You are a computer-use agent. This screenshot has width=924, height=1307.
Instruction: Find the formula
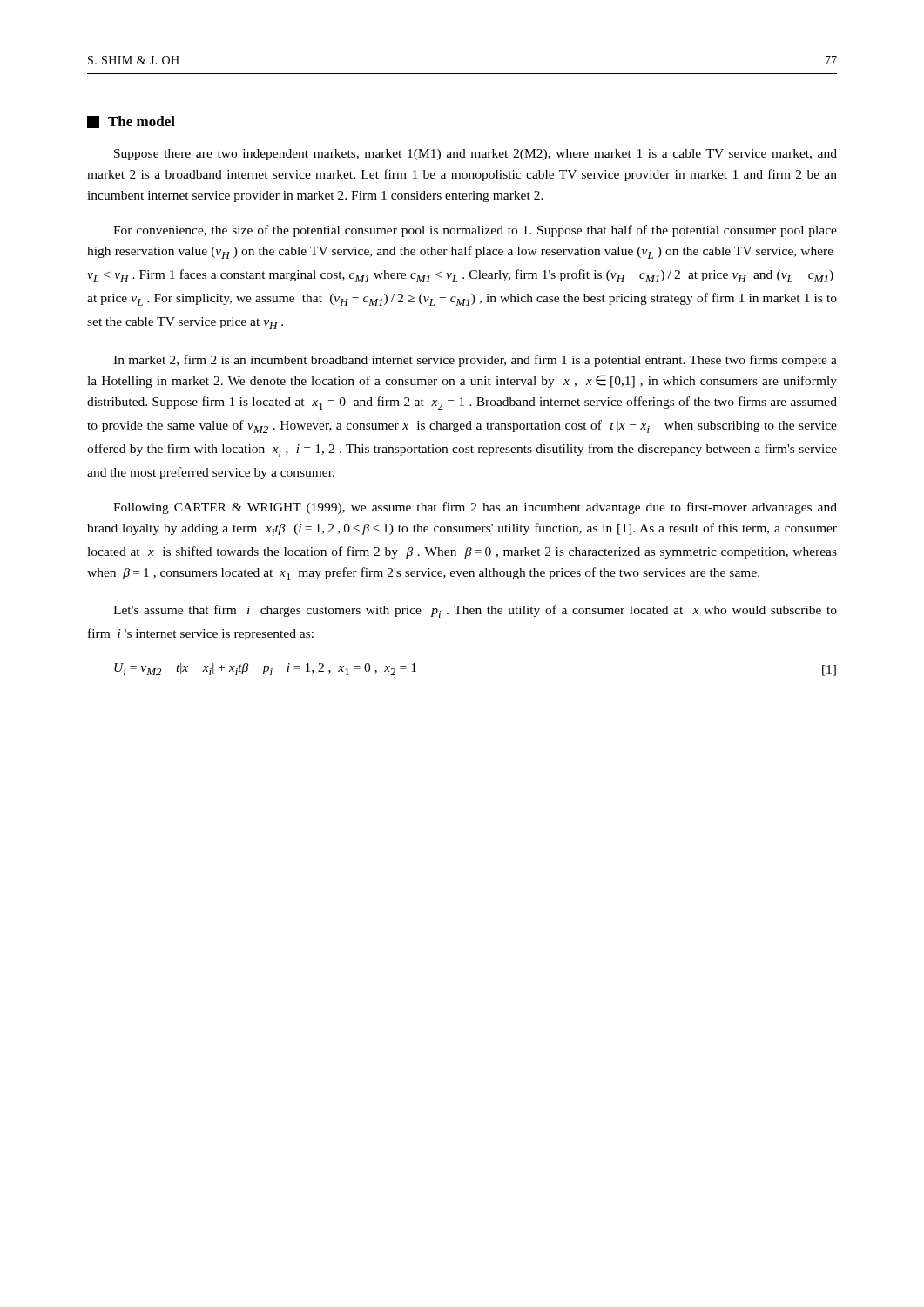(475, 669)
